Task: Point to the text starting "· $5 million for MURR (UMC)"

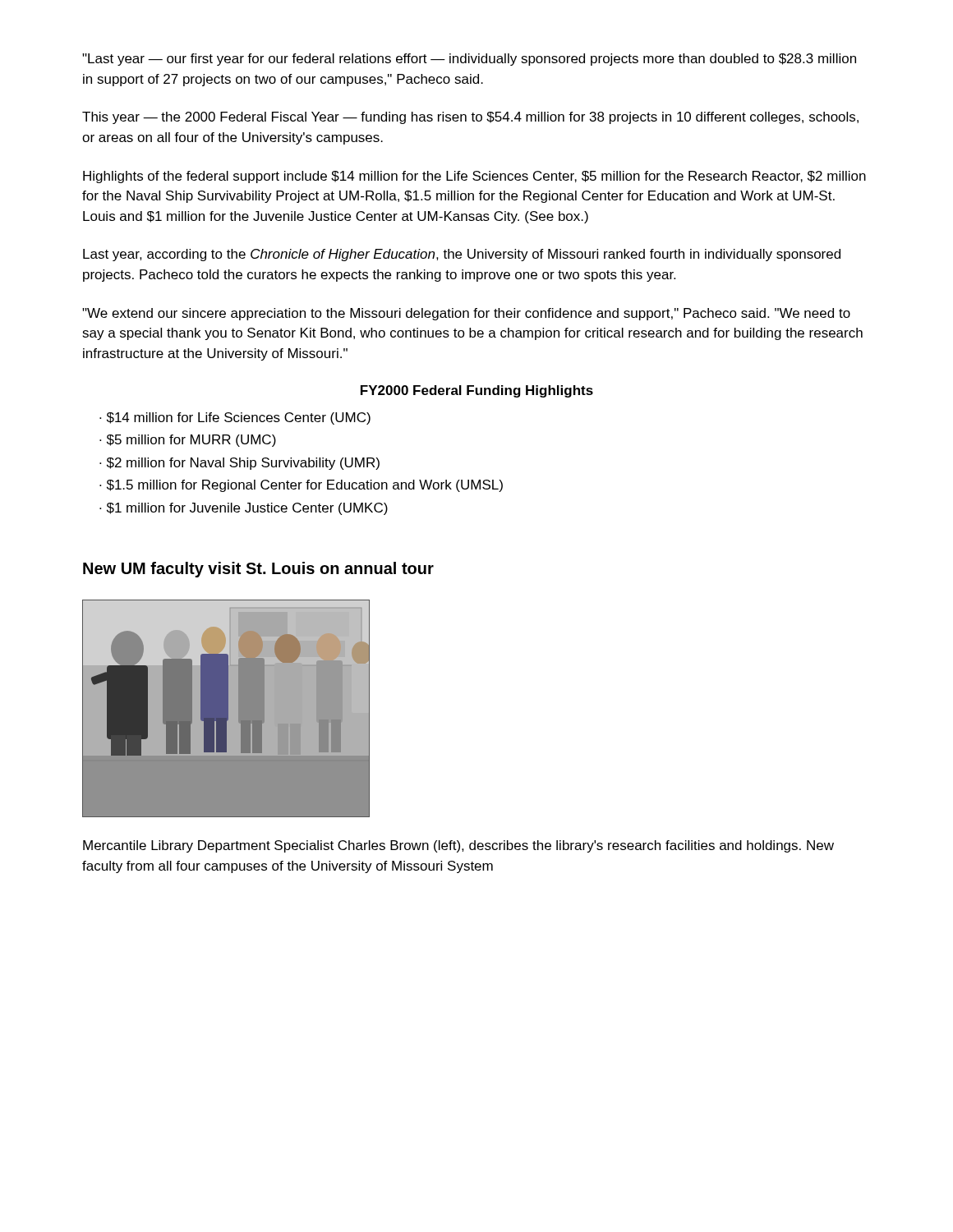Action: tap(187, 440)
